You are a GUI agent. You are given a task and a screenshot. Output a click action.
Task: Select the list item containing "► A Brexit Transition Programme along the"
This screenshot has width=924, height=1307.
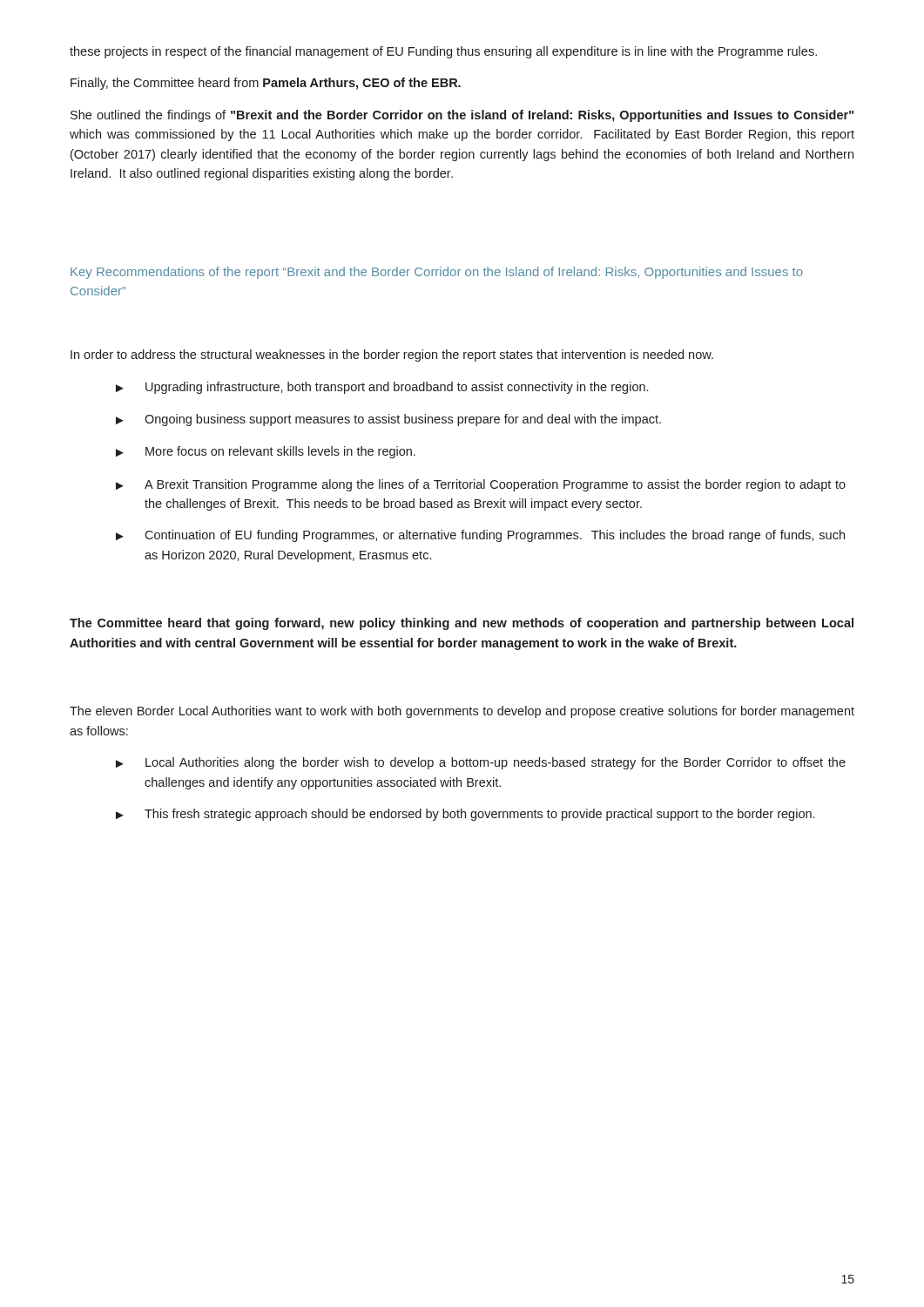click(x=475, y=494)
